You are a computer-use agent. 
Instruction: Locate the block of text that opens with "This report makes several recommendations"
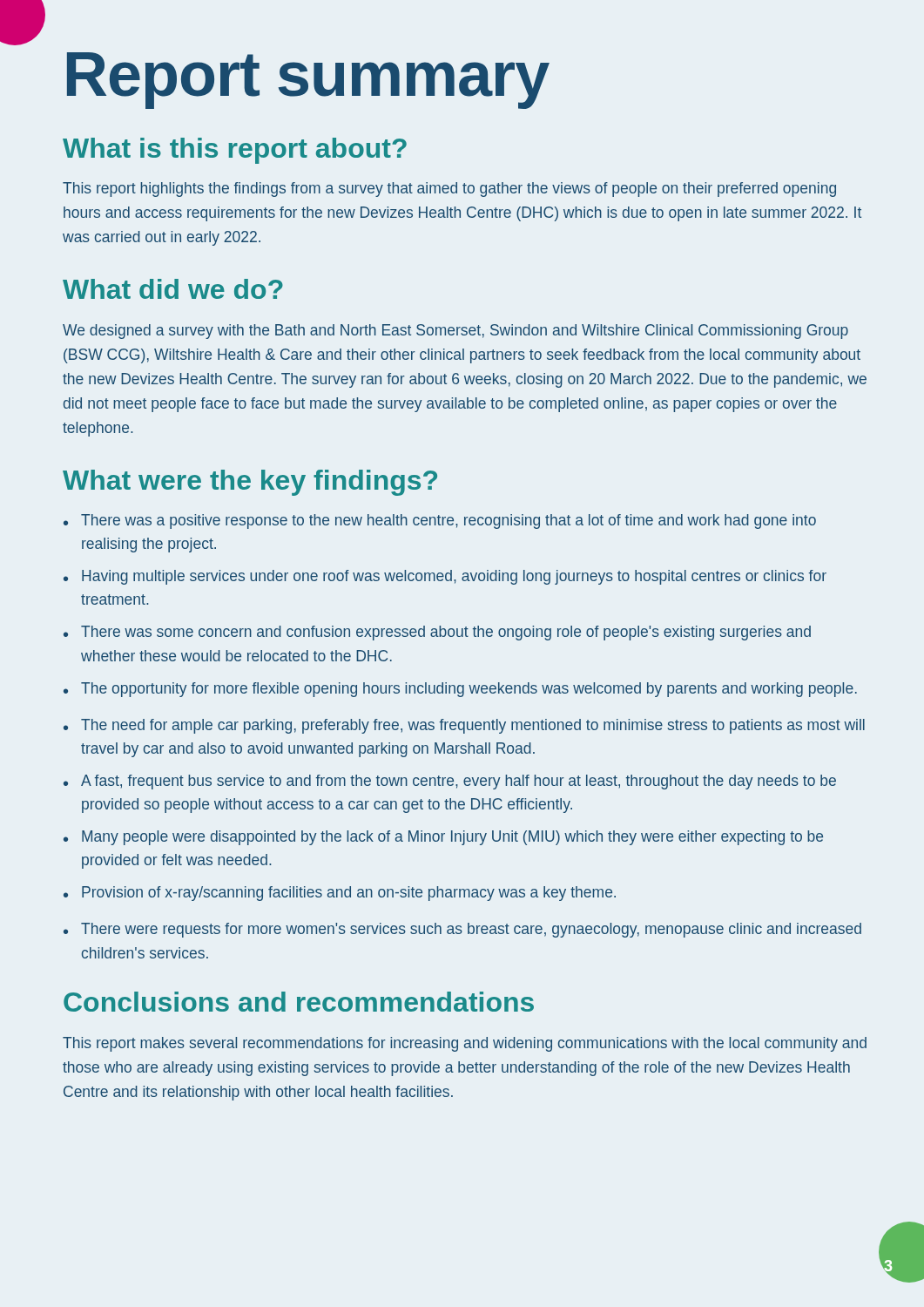click(x=466, y=1067)
